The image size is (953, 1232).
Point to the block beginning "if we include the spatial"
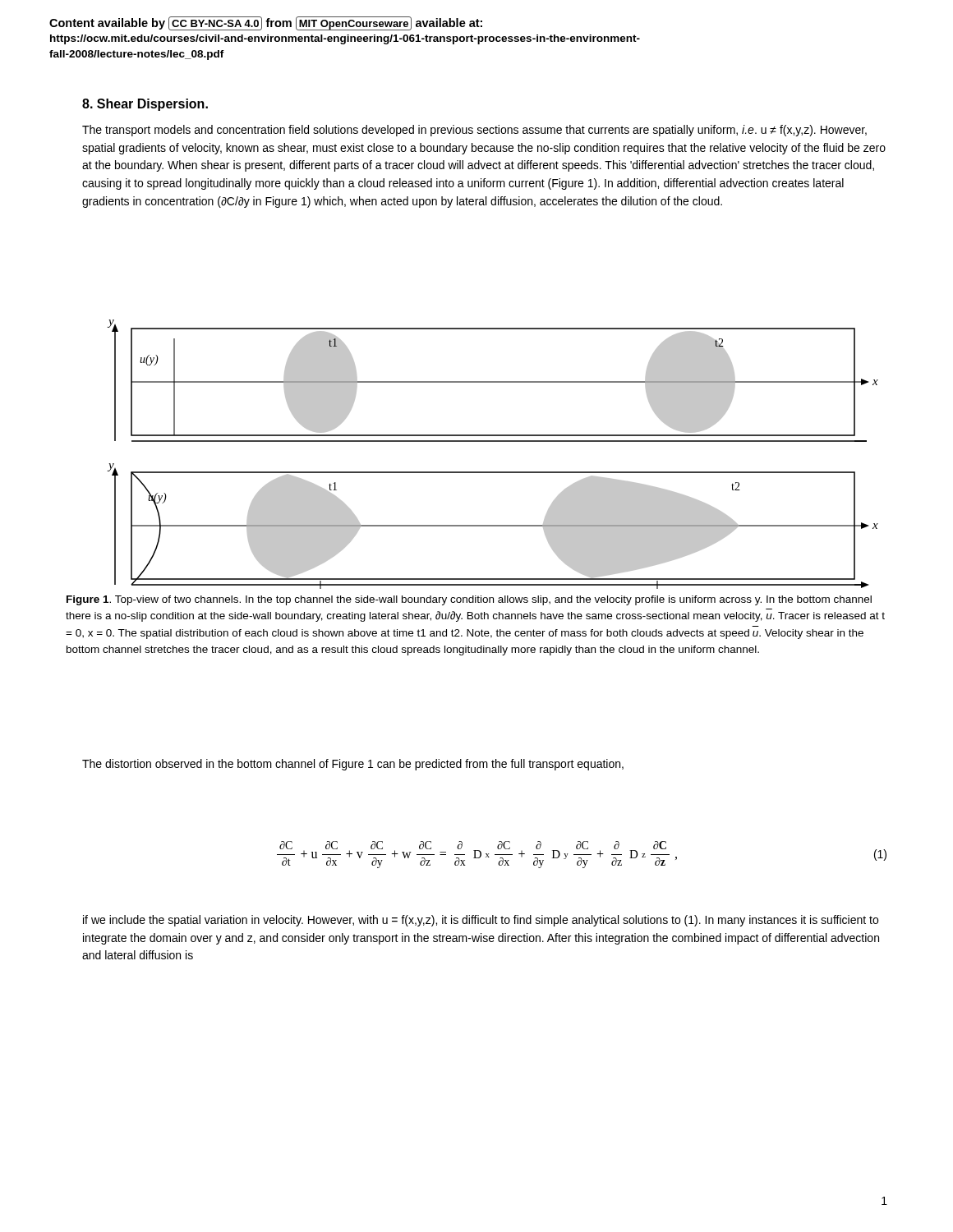click(481, 938)
